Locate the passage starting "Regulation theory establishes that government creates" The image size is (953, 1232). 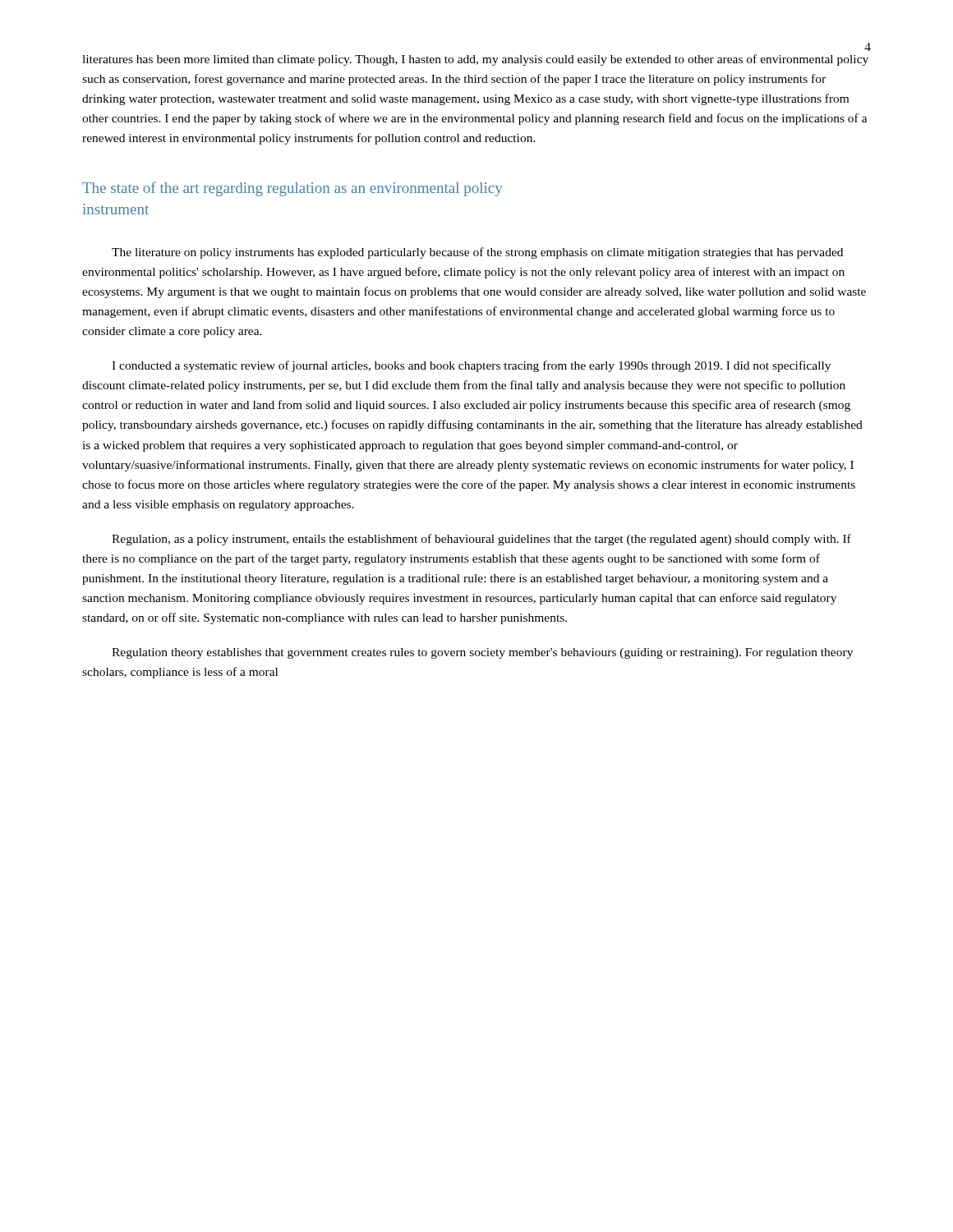coord(468,661)
